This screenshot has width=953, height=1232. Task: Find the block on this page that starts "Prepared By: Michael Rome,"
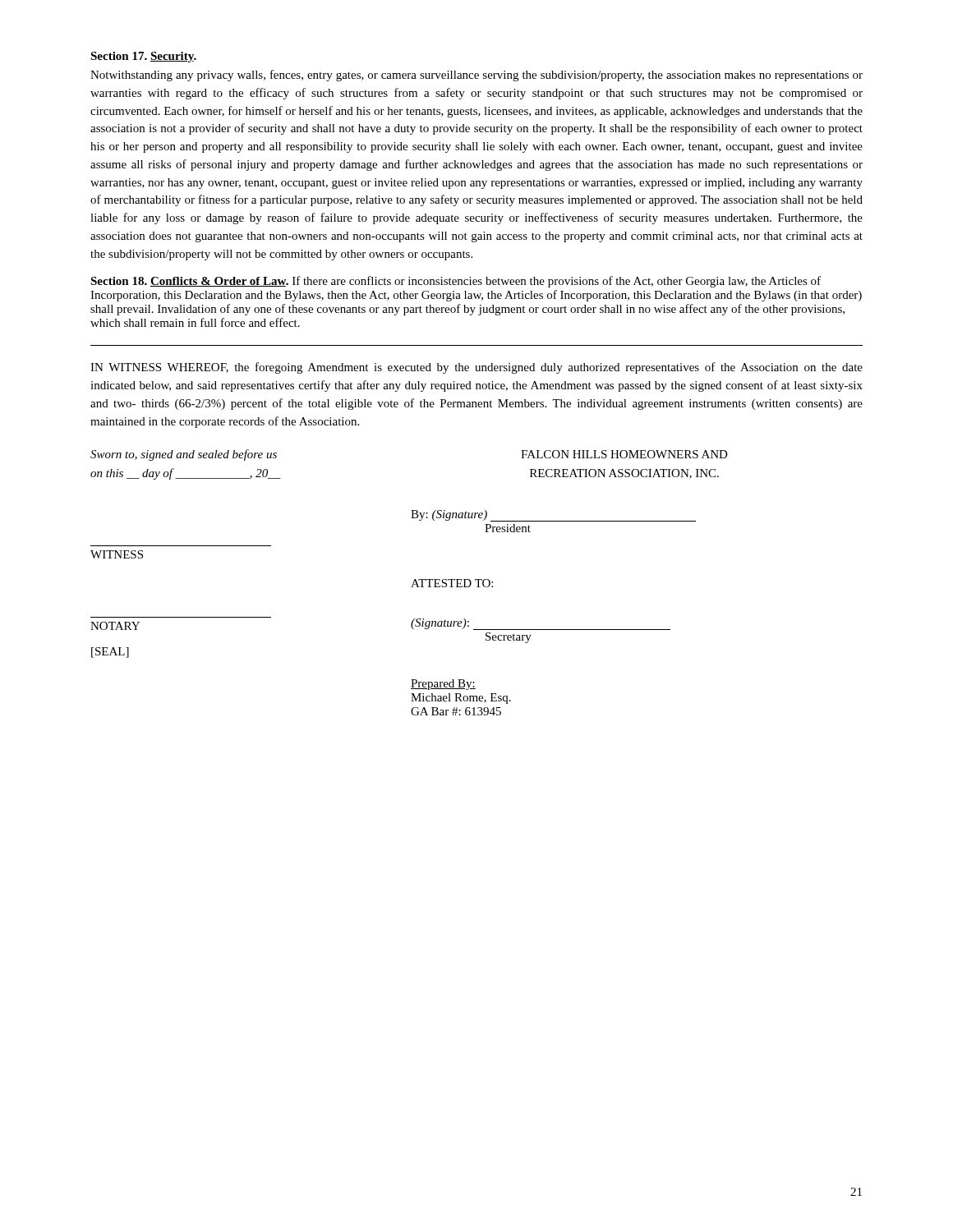[x=461, y=697]
